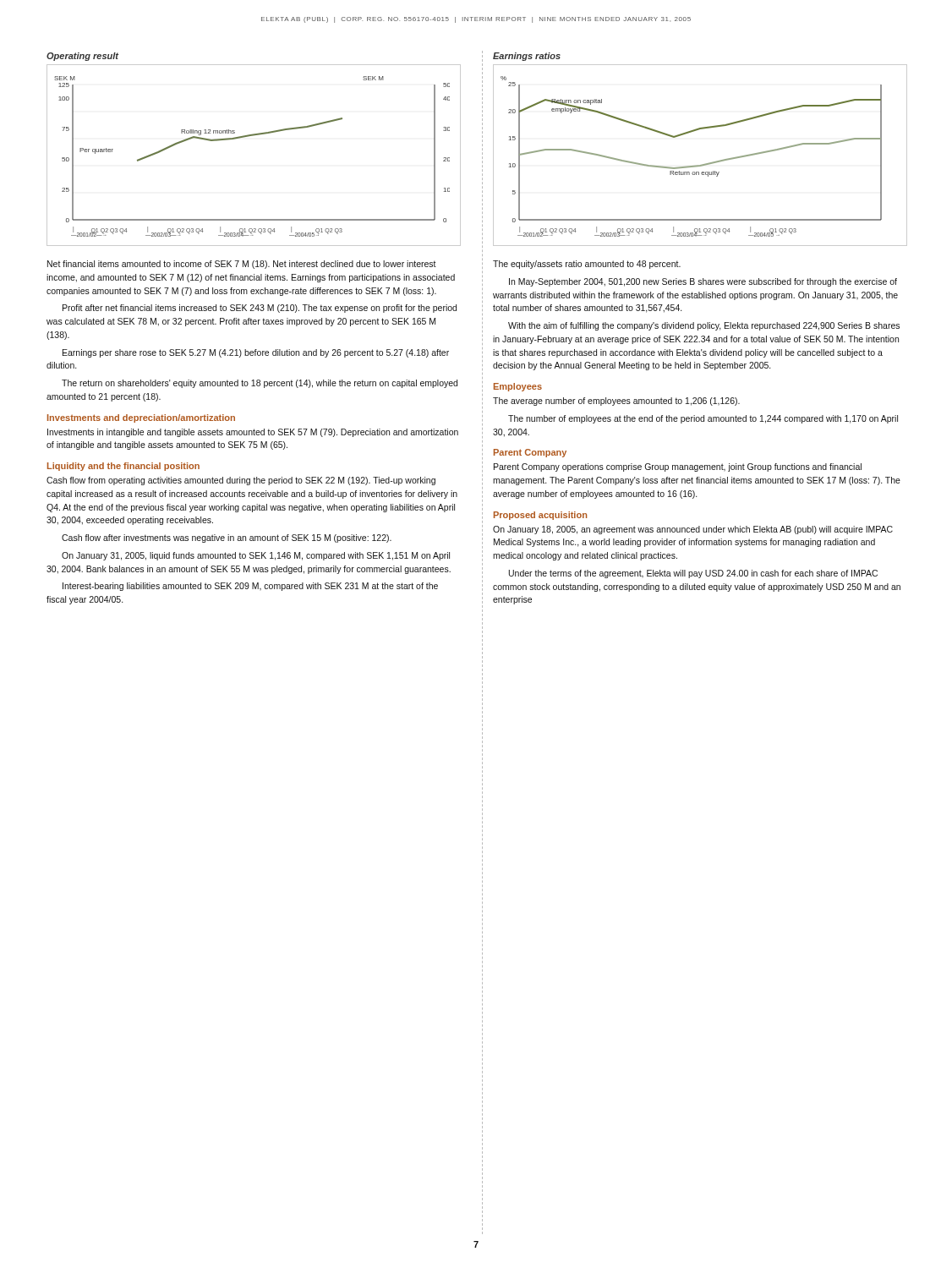952x1268 pixels.
Task: Find the text block that reads "The equity/assets ratio"
Action: pyautogui.click(x=700, y=315)
